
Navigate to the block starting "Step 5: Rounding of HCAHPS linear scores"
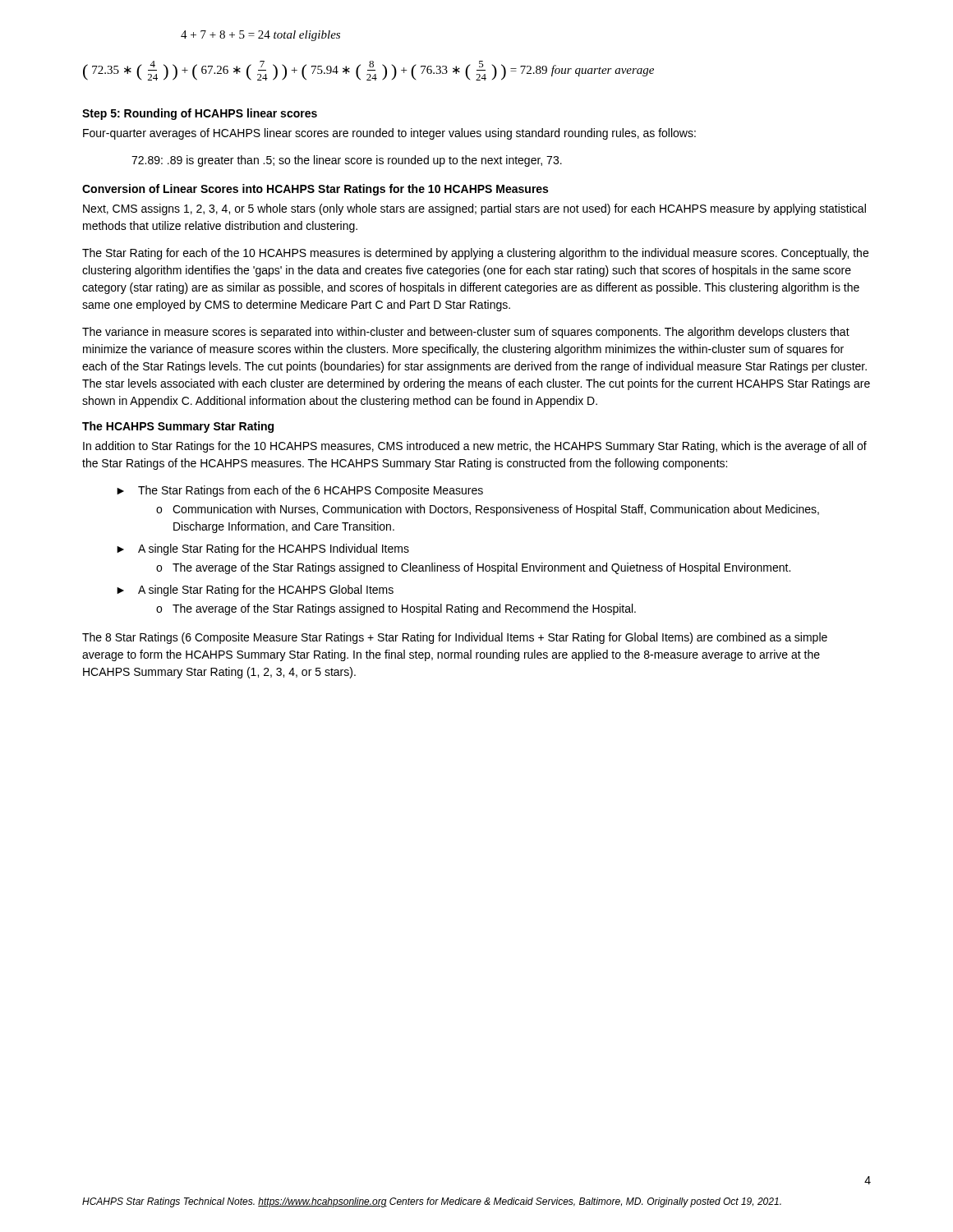(x=200, y=113)
